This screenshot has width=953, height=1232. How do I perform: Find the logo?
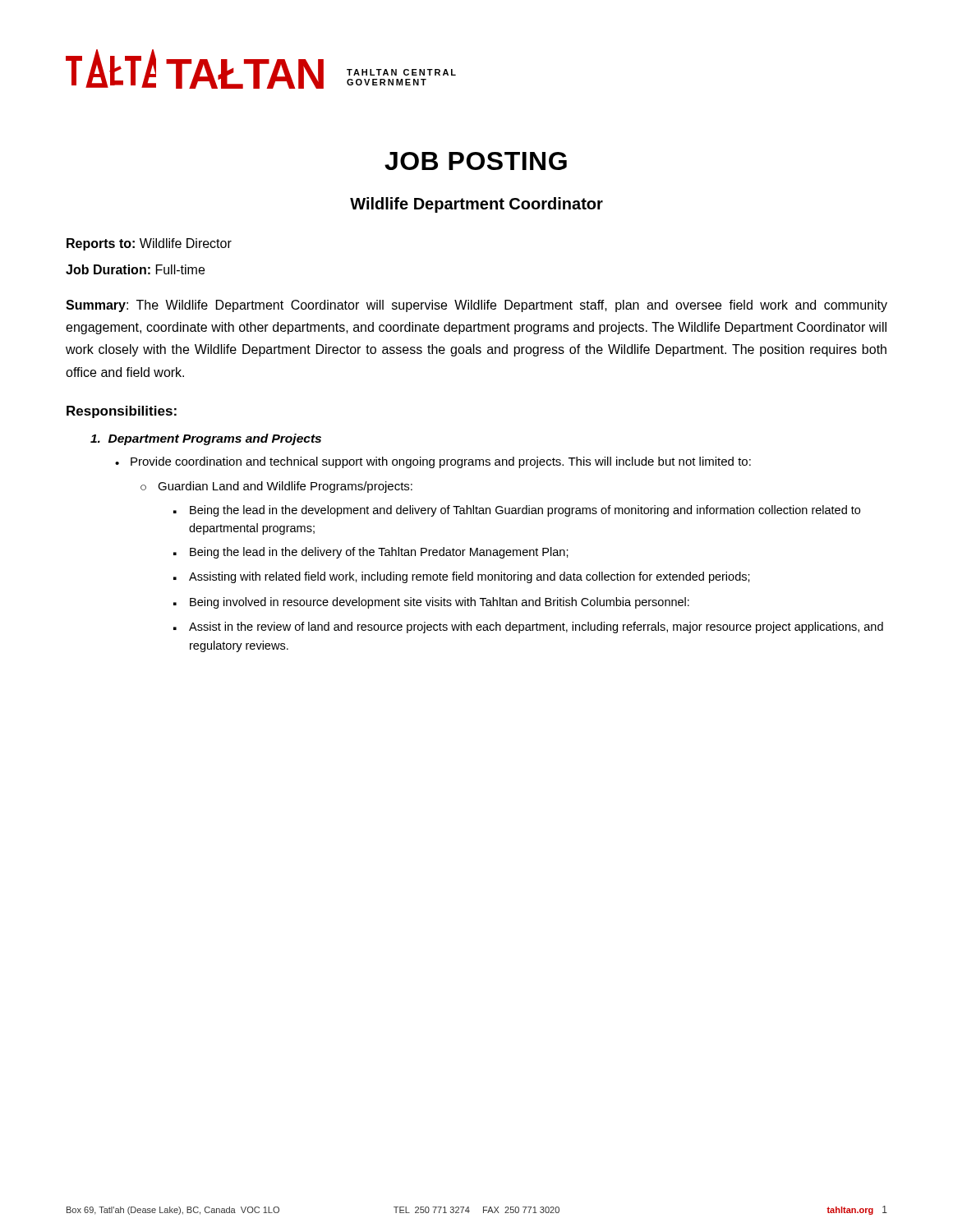point(476,77)
